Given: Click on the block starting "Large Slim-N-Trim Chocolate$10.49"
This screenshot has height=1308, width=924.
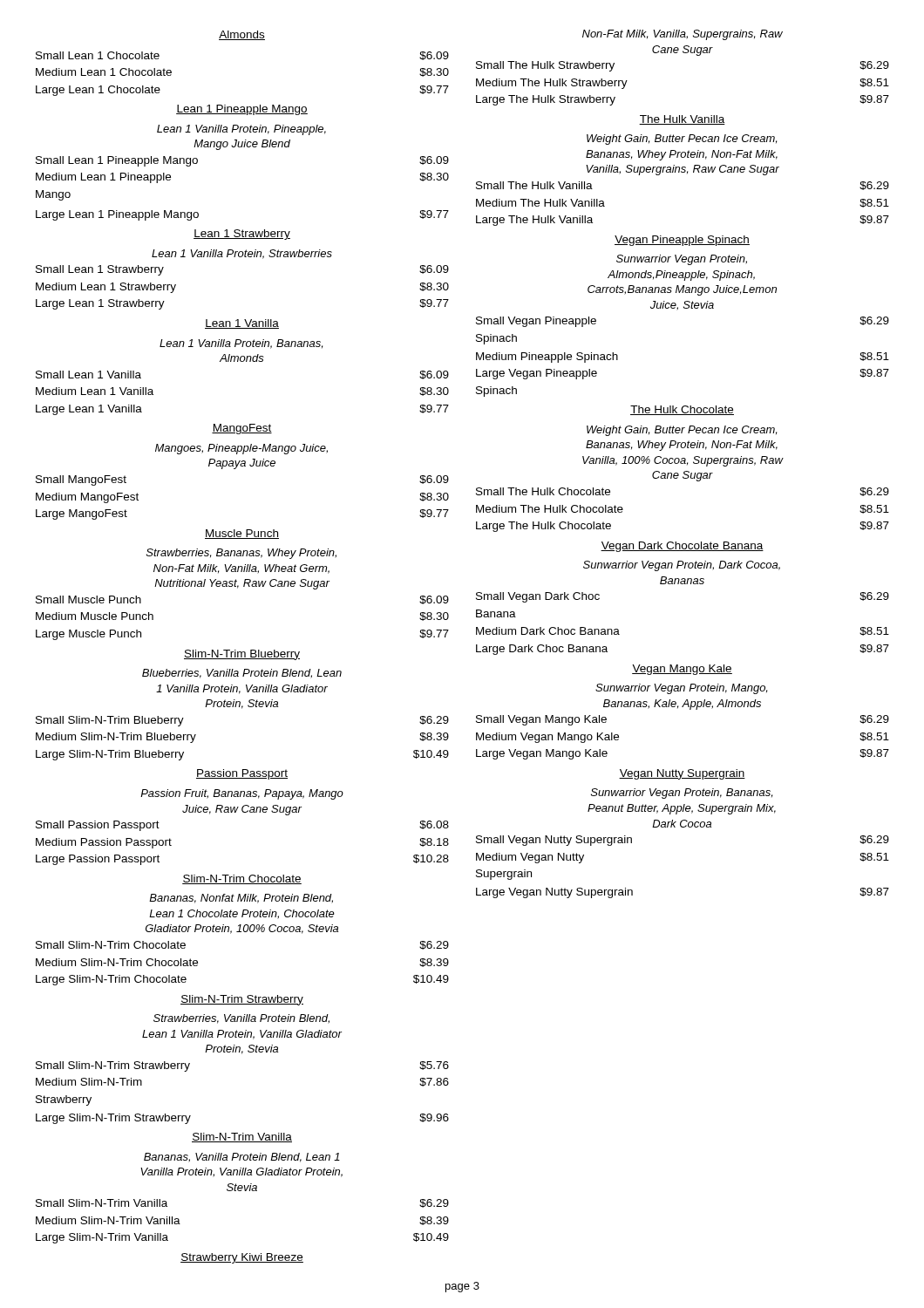Looking at the screenshot, I should tap(110, 980).
